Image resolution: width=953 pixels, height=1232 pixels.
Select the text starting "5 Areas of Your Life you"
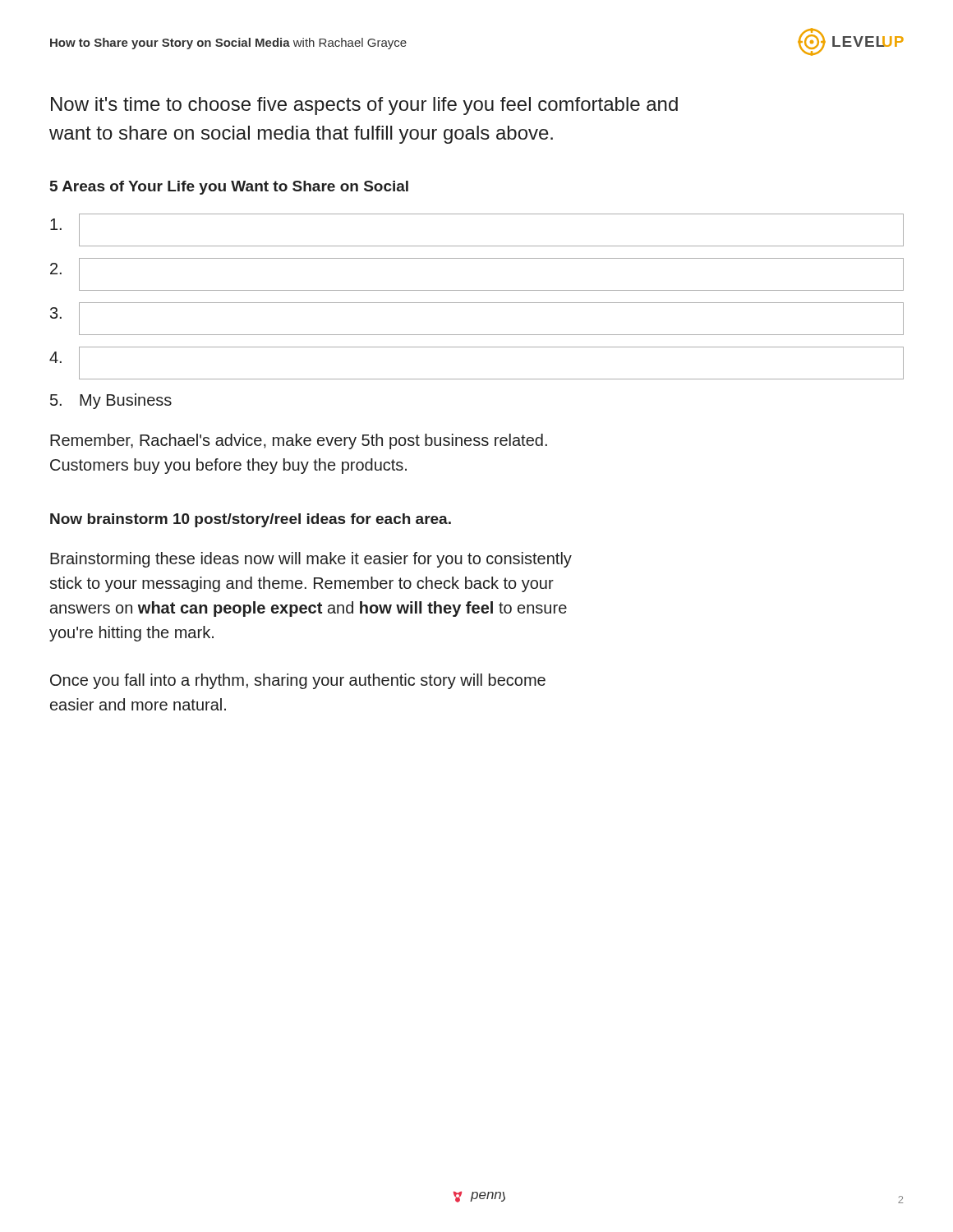[229, 186]
